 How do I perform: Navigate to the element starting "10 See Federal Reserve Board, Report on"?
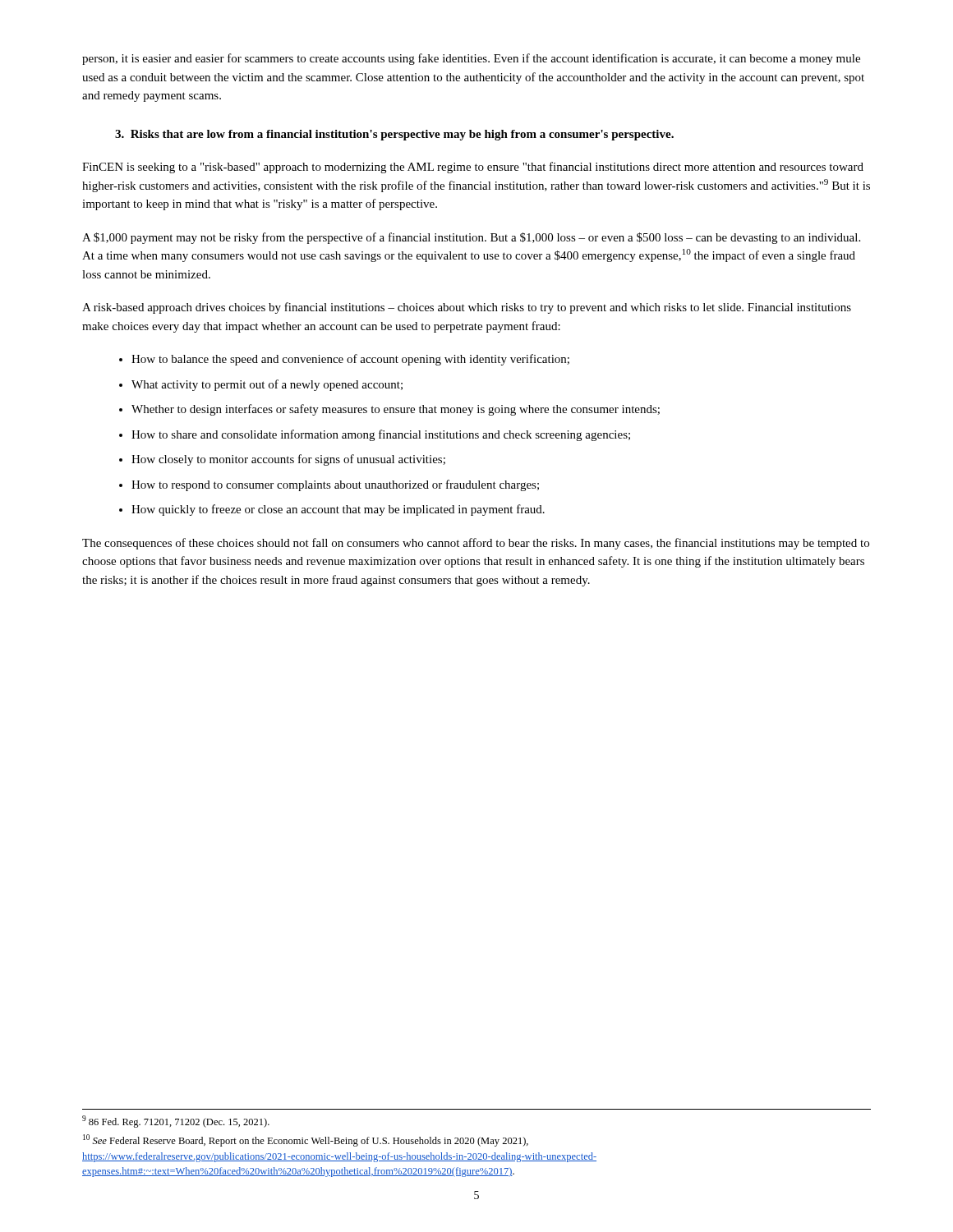(476, 1156)
